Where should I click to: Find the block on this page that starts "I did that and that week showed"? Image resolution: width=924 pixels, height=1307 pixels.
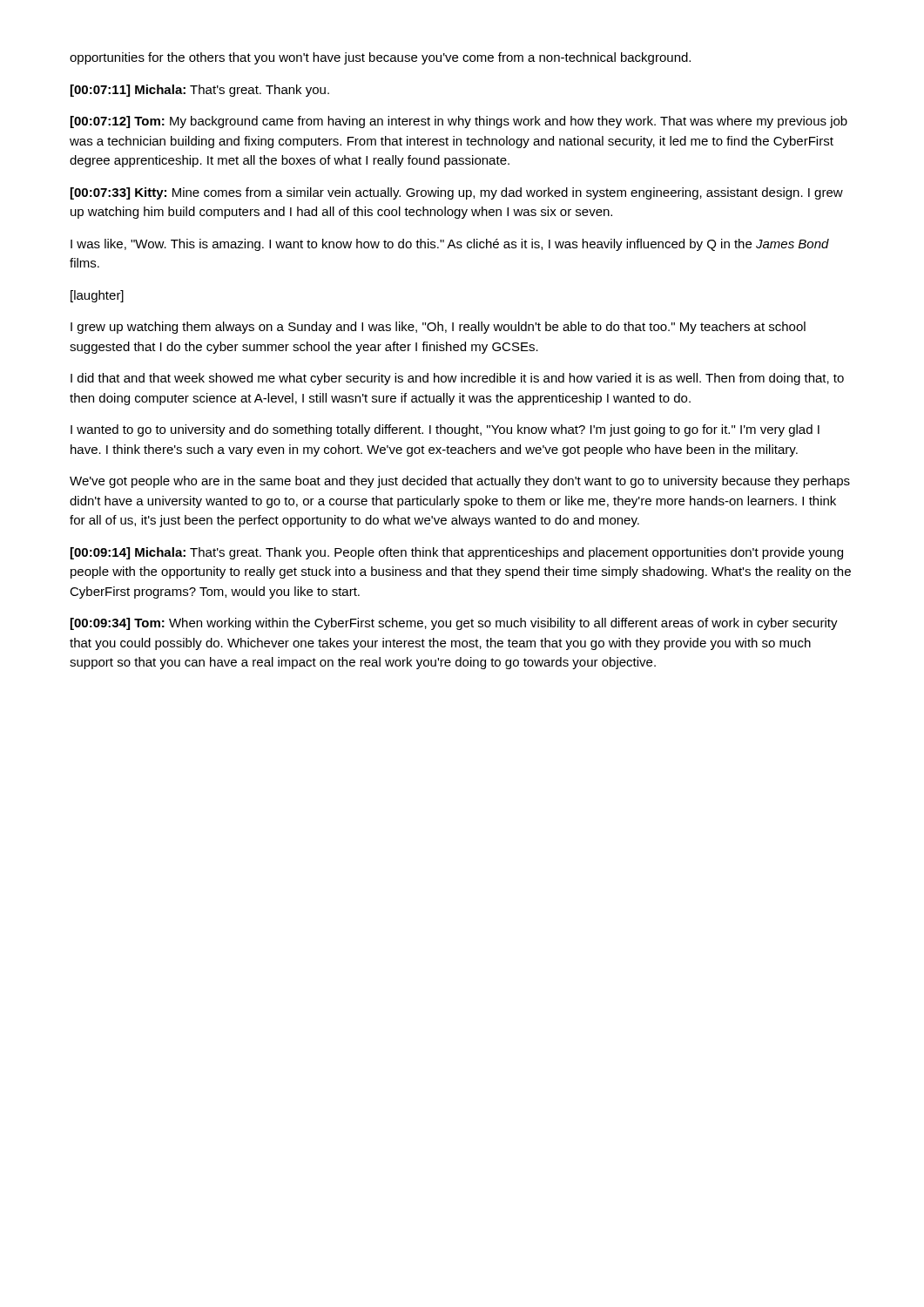(x=457, y=388)
